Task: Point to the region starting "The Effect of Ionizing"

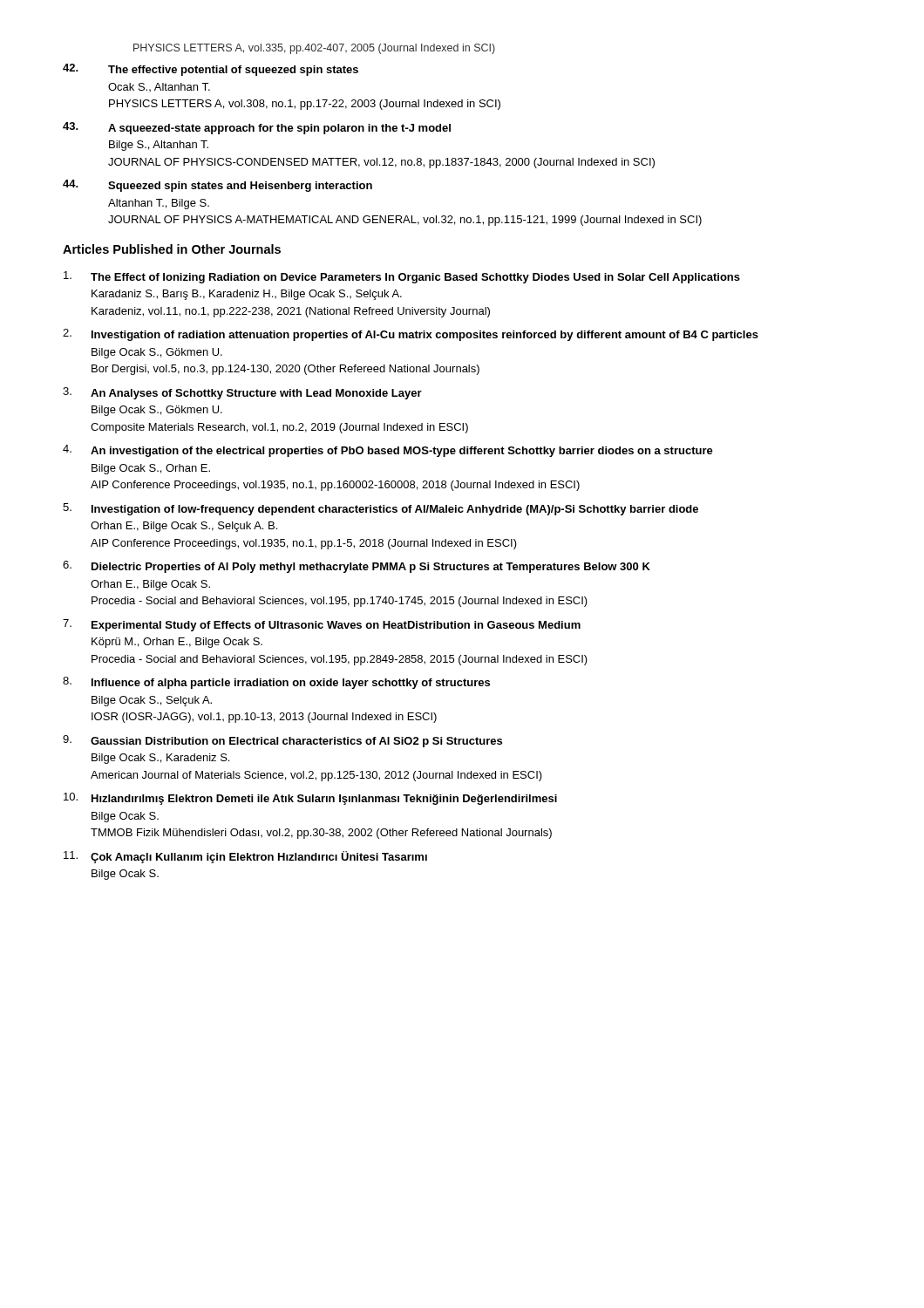Action: click(402, 277)
